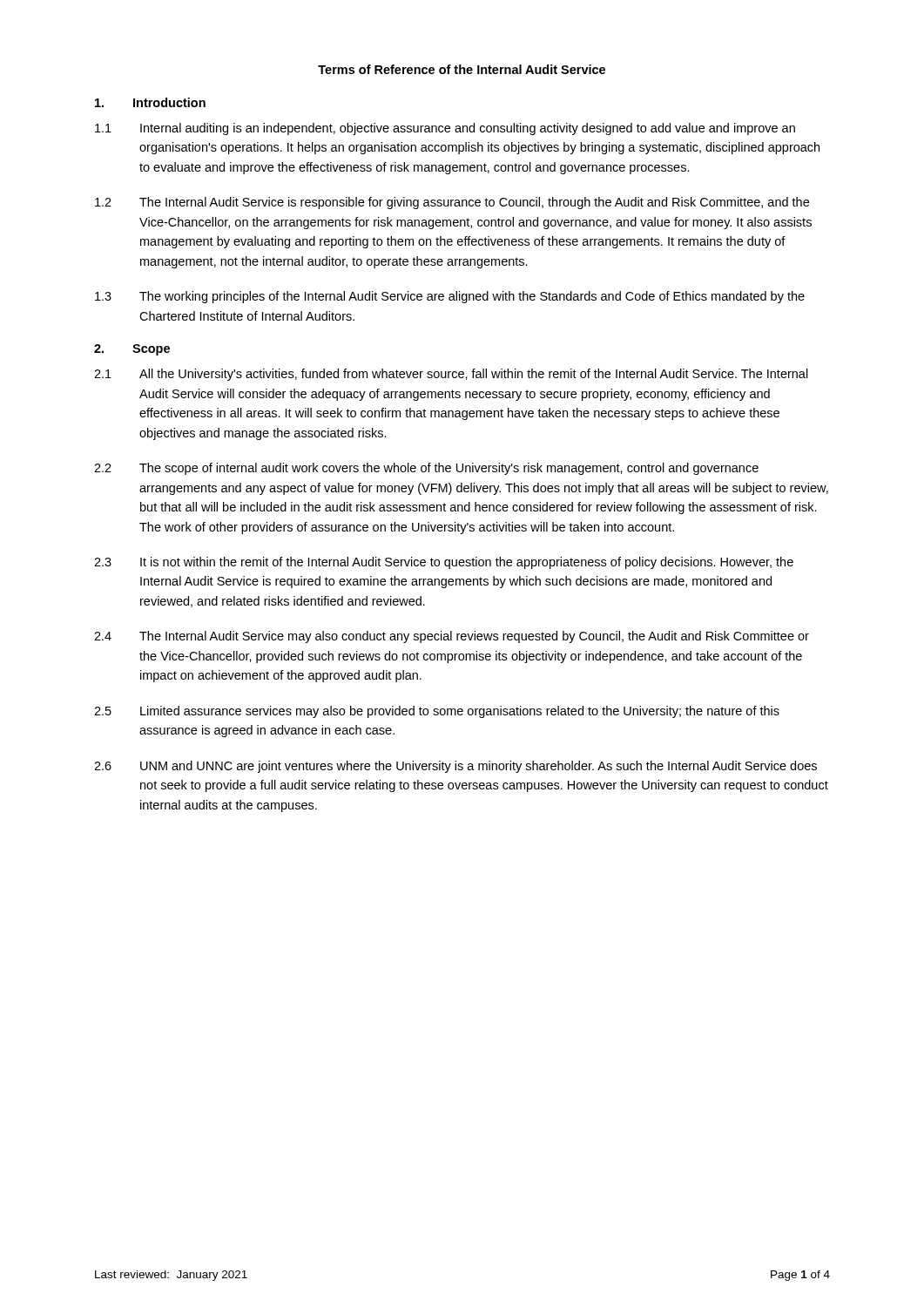Image resolution: width=924 pixels, height=1307 pixels.
Task: Select the element starting "2.4 The Internal Audit Service may"
Action: 462,656
